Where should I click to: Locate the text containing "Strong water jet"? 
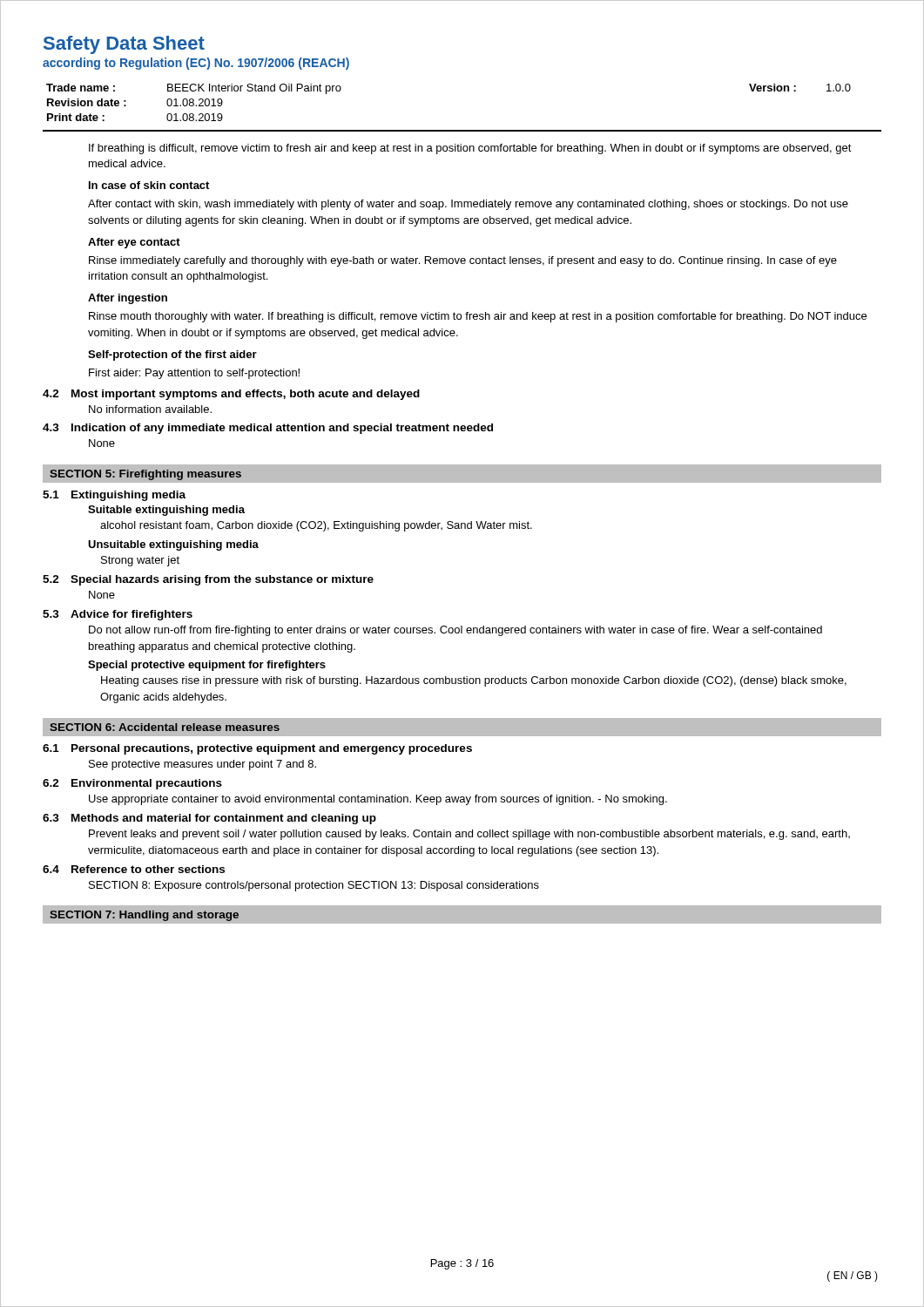click(x=140, y=560)
